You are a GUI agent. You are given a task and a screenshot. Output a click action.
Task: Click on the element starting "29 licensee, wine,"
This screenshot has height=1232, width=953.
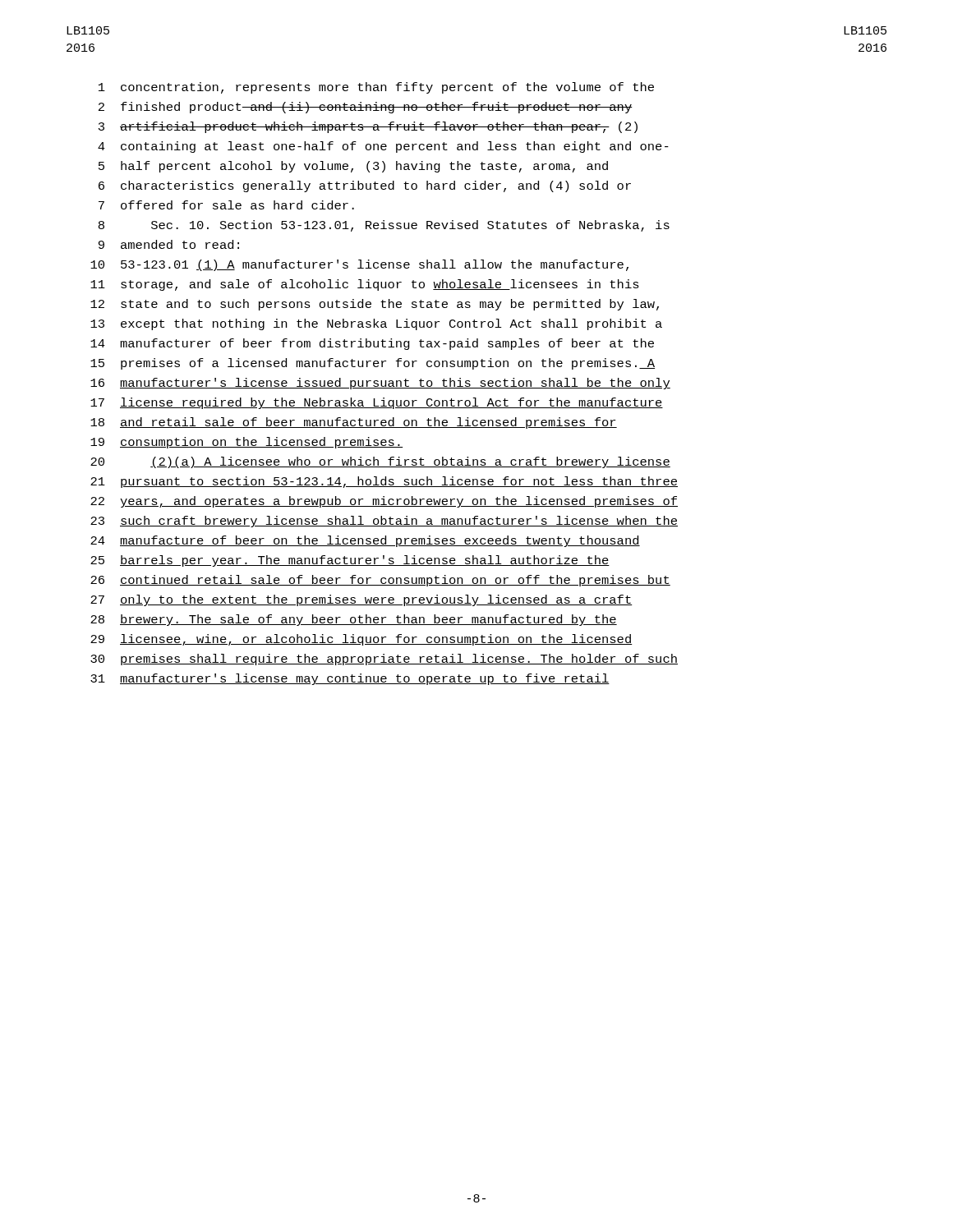click(476, 640)
